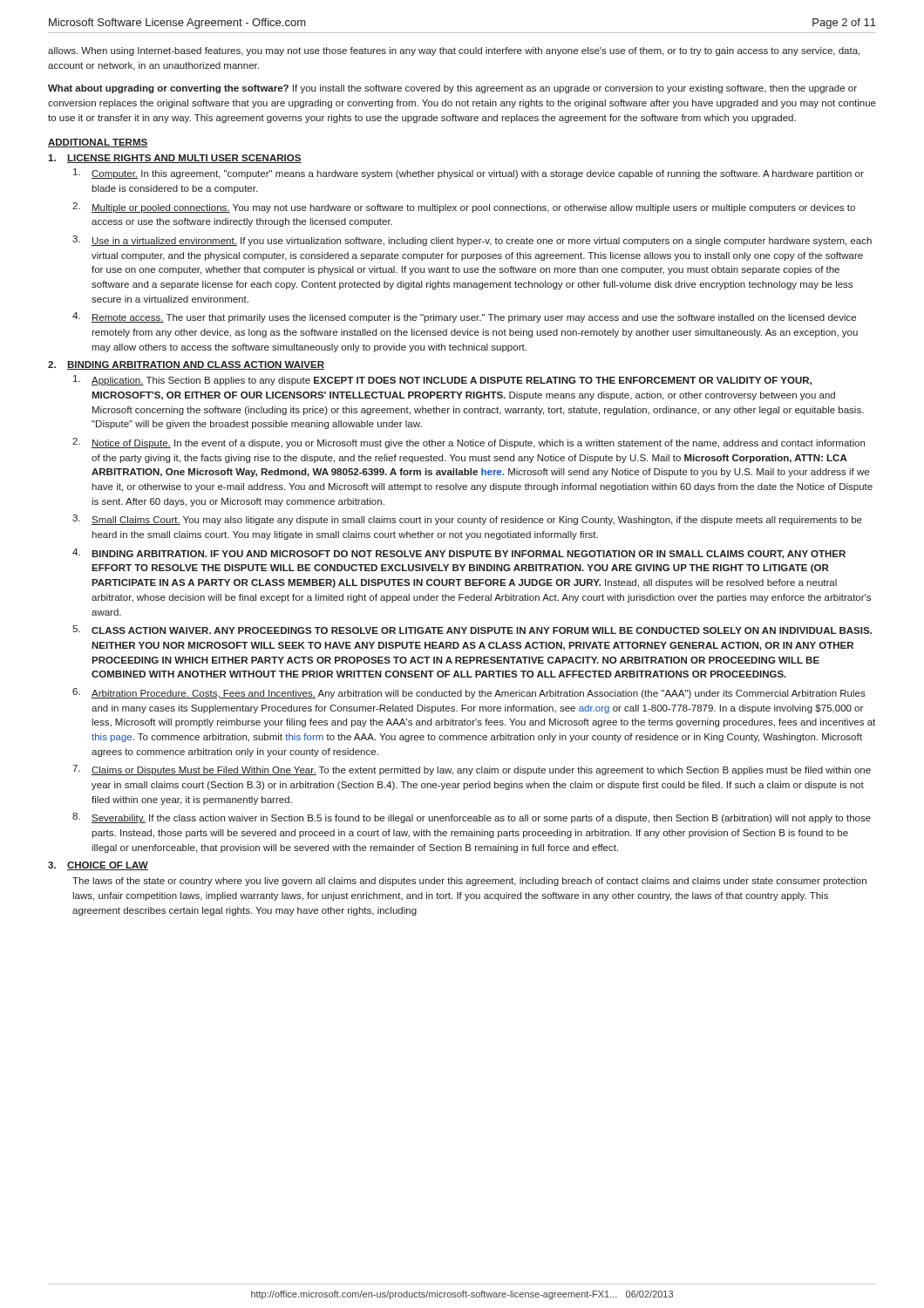
Task: Click the passage that begins "Application. This Section B applies to"
Action: [474, 403]
